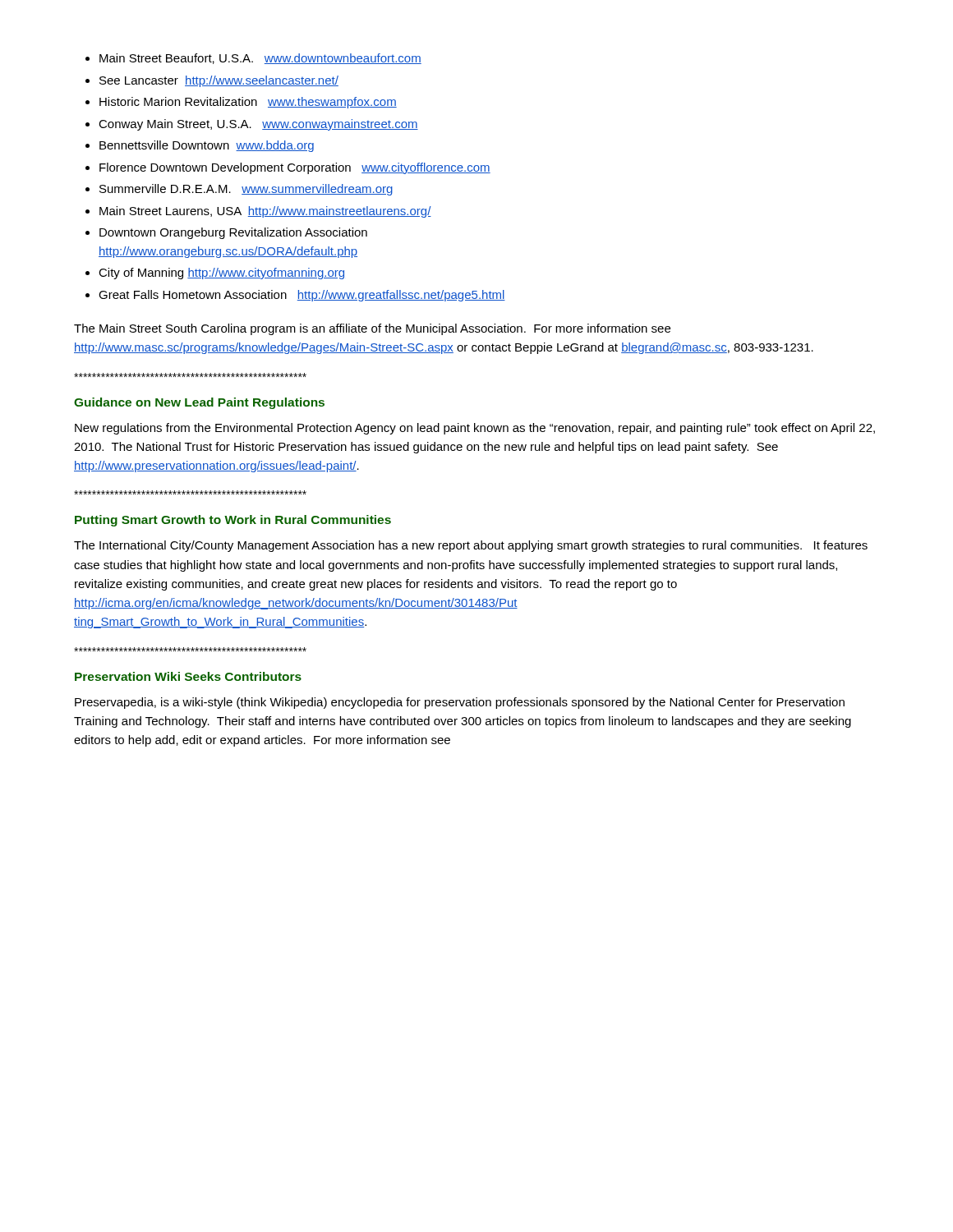This screenshot has width=953, height=1232.
Task: Select the text starting "Summerville D.R.E.A.M. www.summervilledream.org"
Action: (x=246, y=188)
